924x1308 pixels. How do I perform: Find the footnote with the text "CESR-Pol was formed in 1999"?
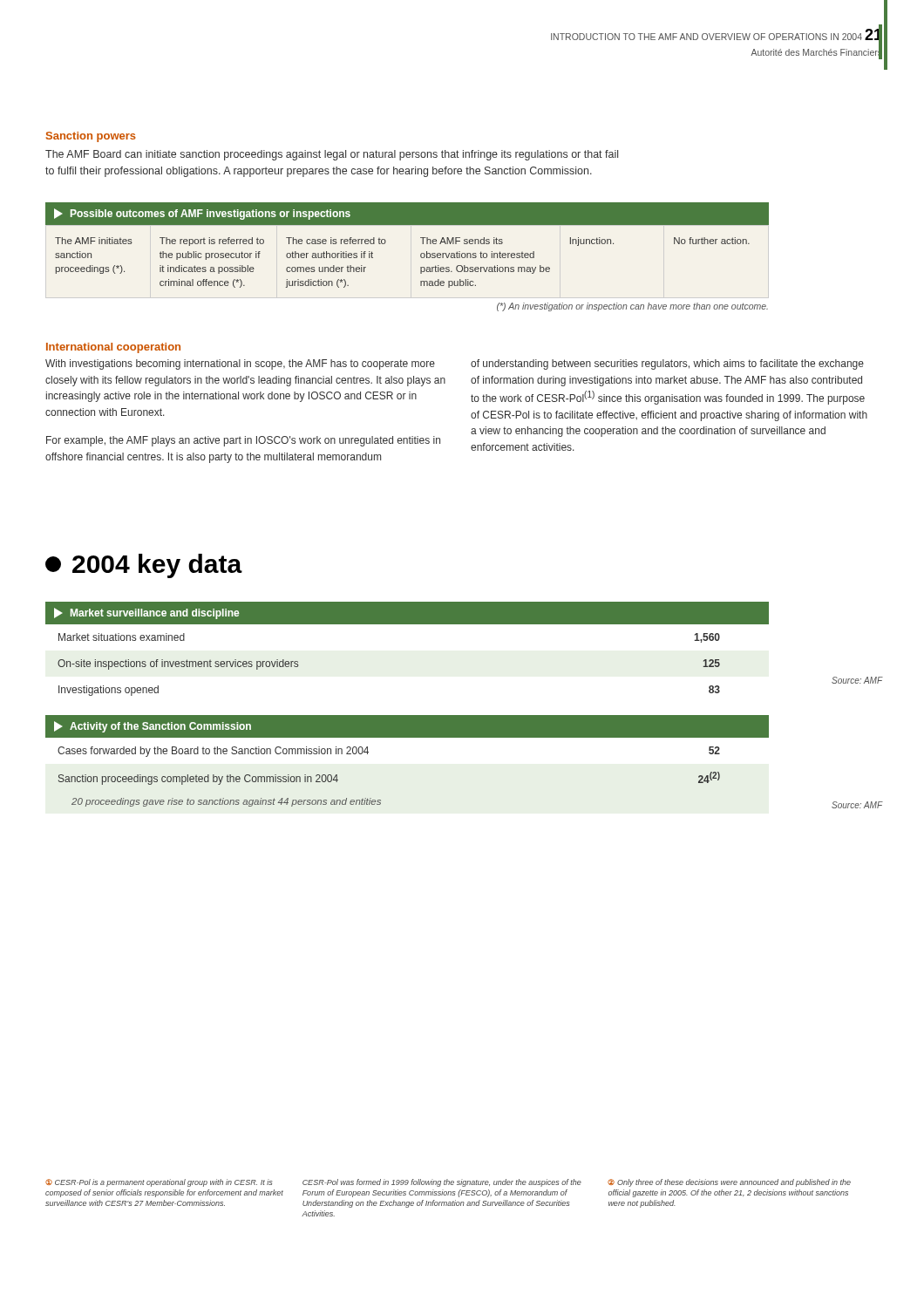442,1198
